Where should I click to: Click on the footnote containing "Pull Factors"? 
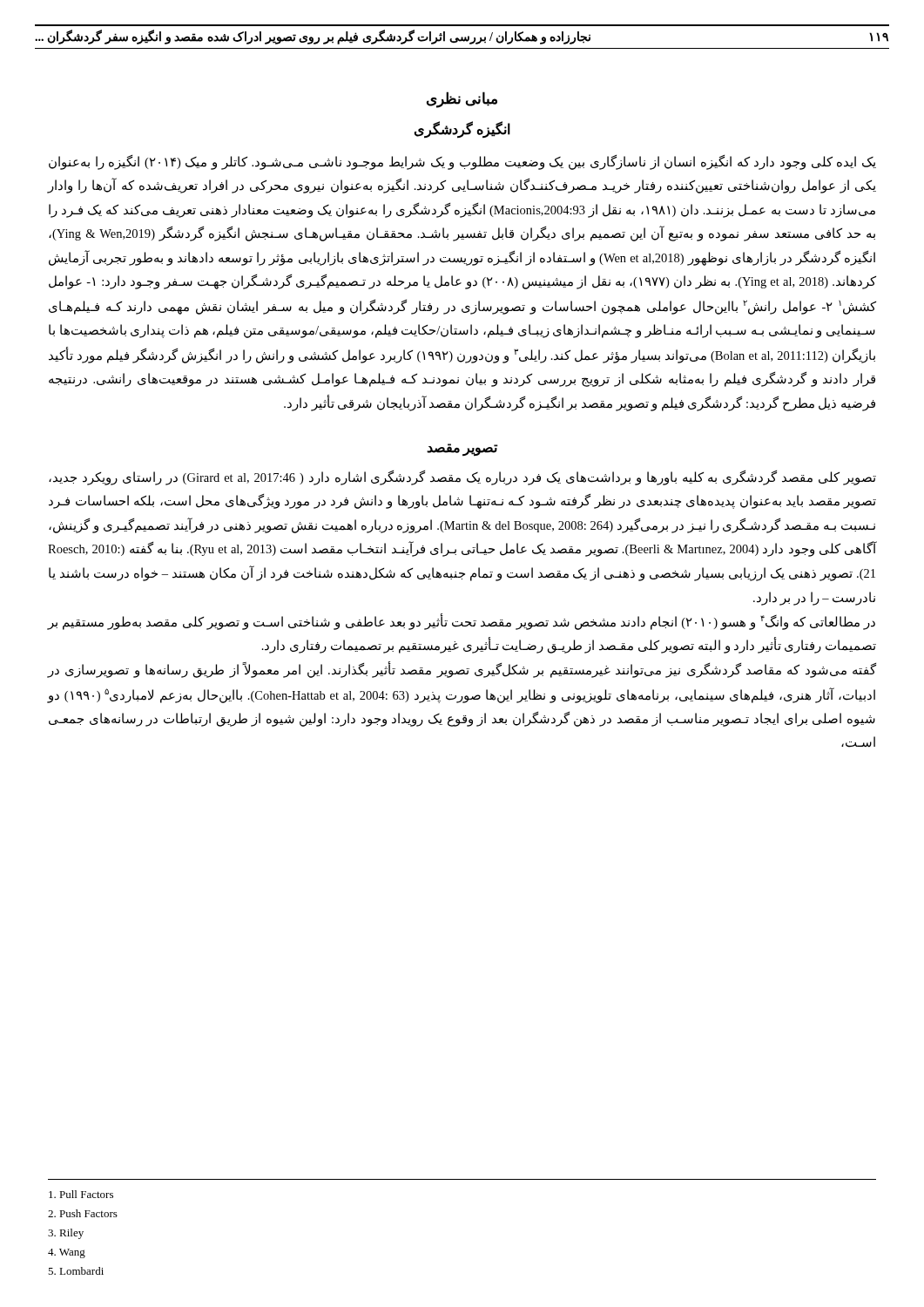coord(81,1194)
